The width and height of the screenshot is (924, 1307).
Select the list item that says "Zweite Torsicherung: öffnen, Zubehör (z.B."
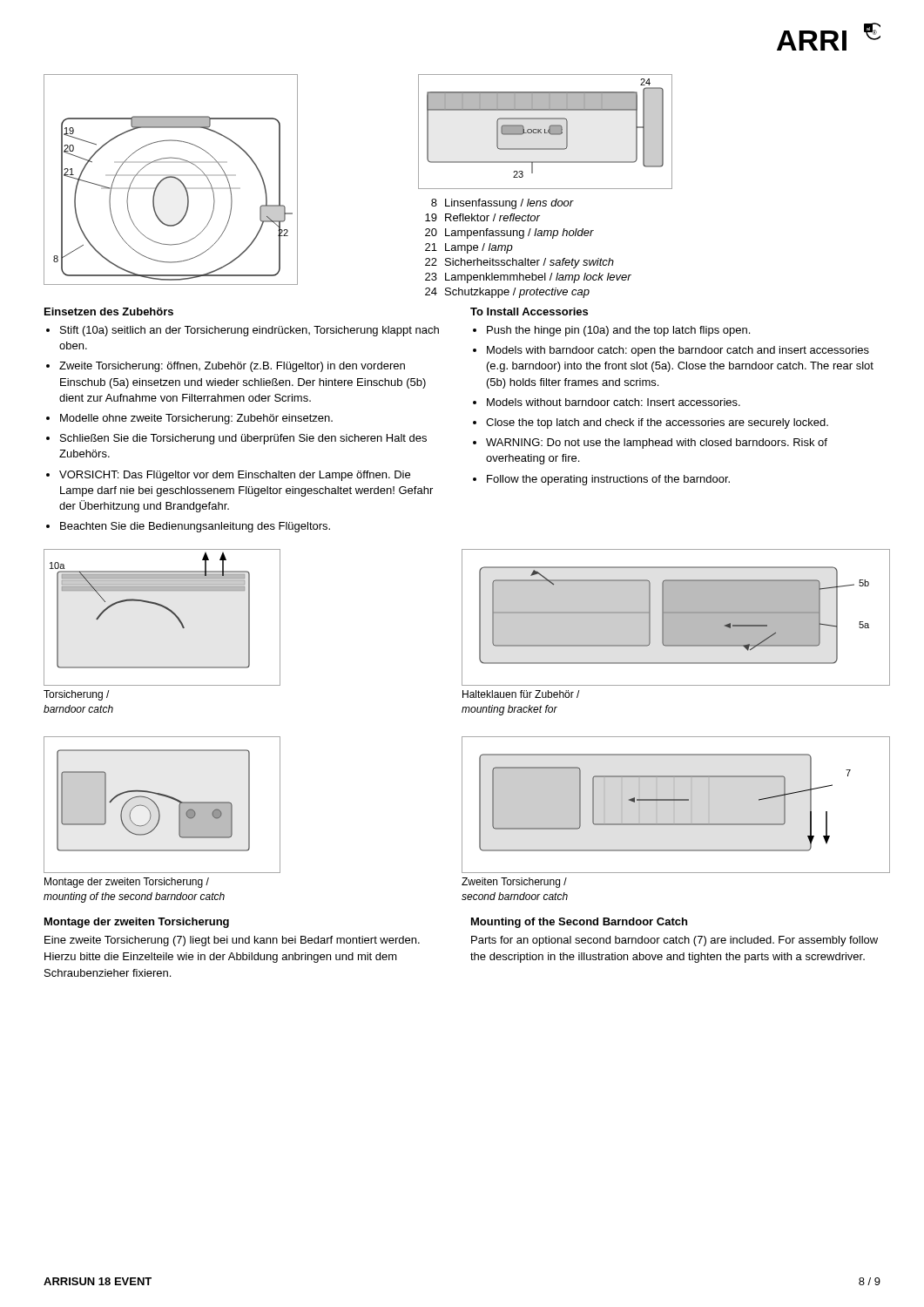tap(243, 382)
